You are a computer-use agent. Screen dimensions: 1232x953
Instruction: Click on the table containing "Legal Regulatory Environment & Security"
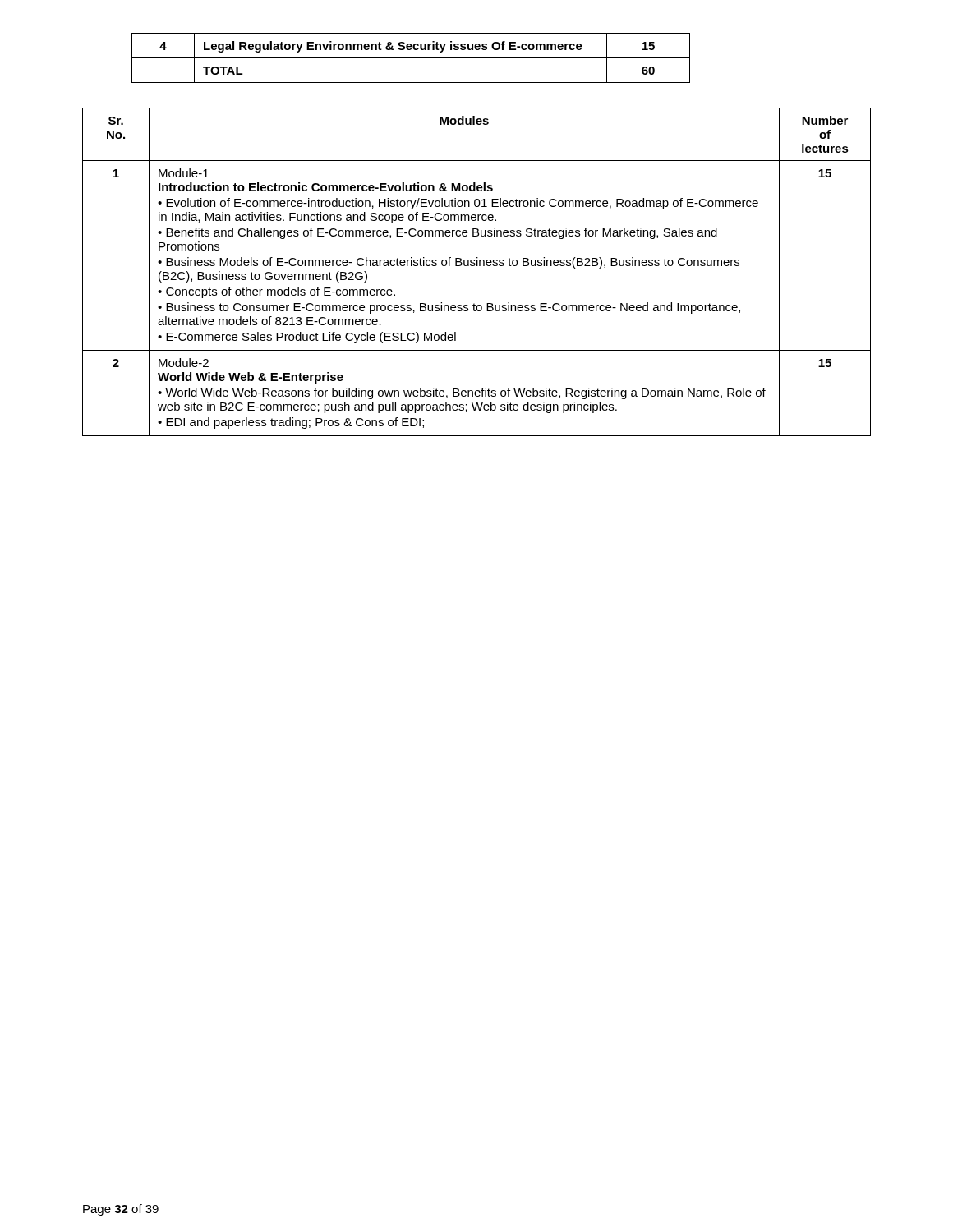pyautogui.click(x=476, y=58)
